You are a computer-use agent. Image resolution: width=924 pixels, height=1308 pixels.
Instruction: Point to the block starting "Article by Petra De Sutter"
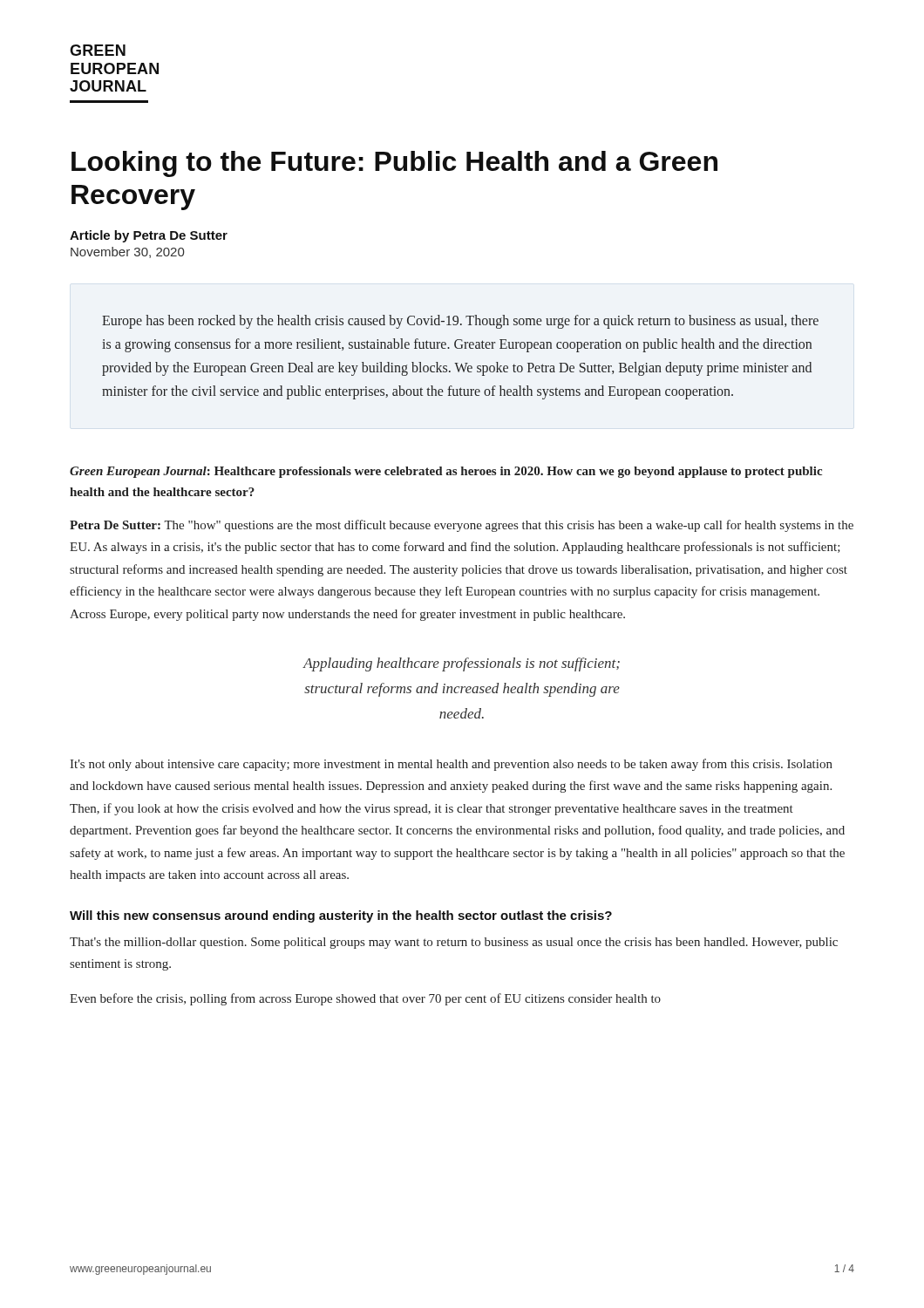149,236
